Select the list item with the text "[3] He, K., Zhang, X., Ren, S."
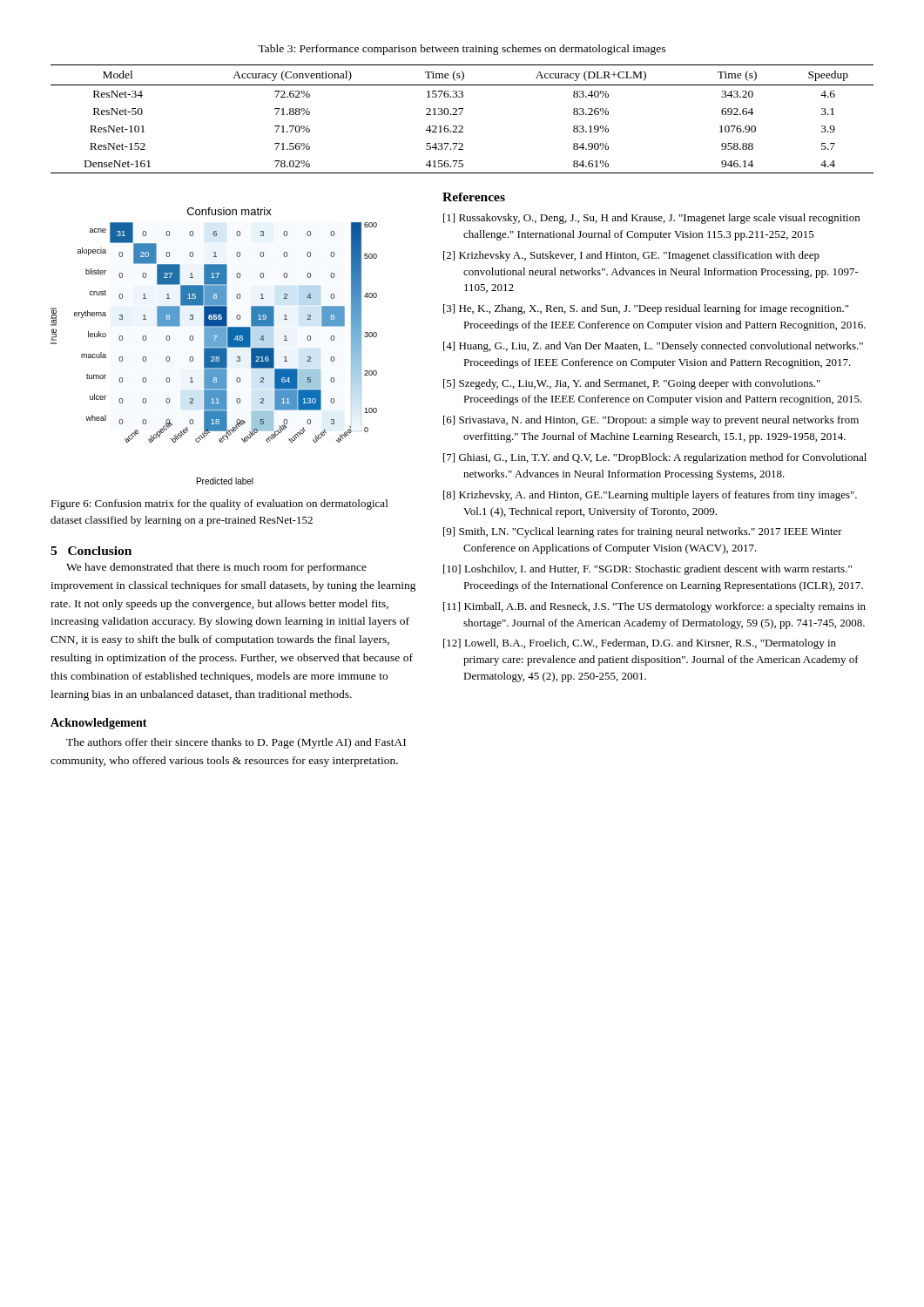This screenshot has width=924, height=1307. pyautogui.click(x=654, y=316)
